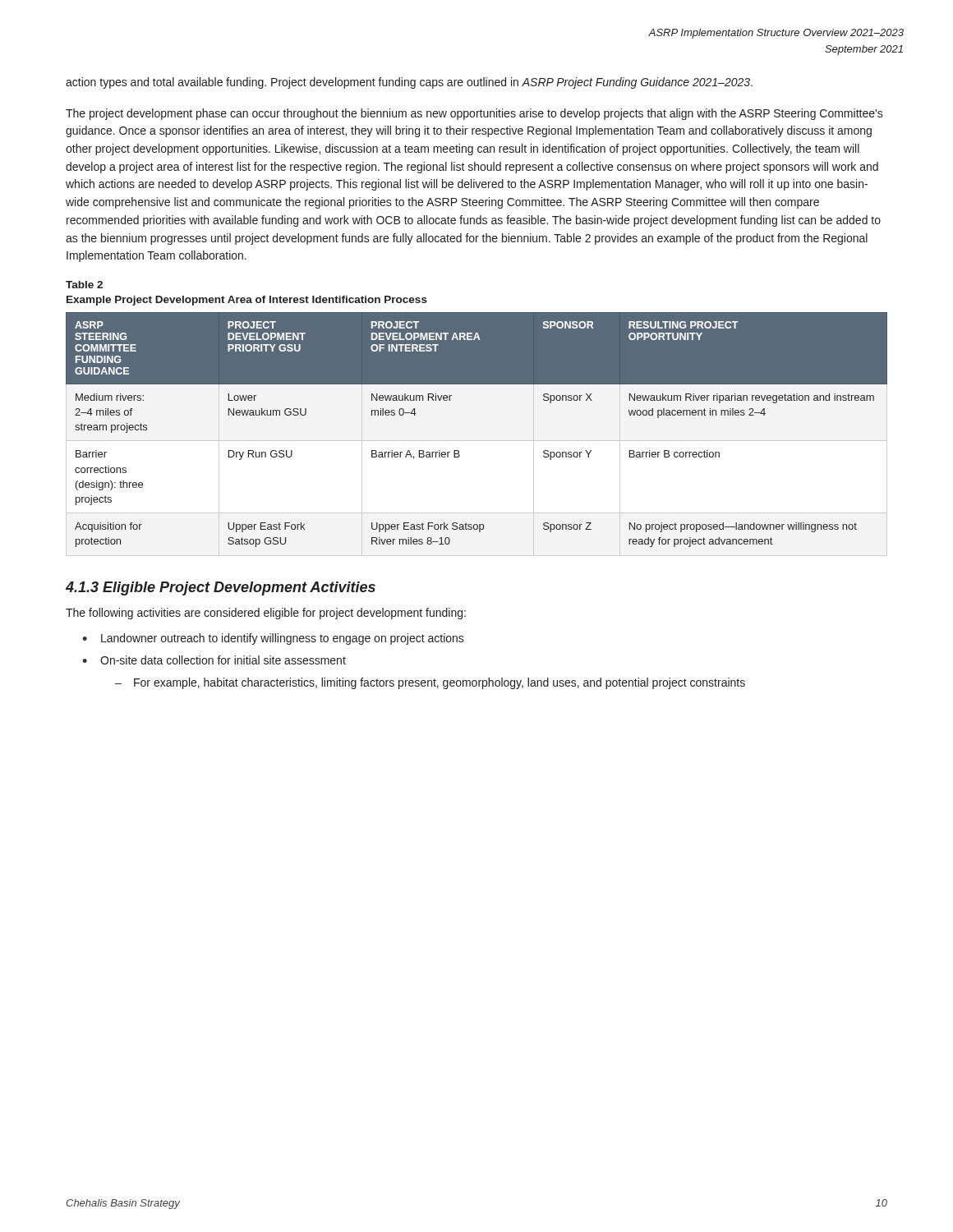953x1232 pixels.
Task: Where is the caption that starts "Table 2 Example Project Development"?
Action: [84, 285]
